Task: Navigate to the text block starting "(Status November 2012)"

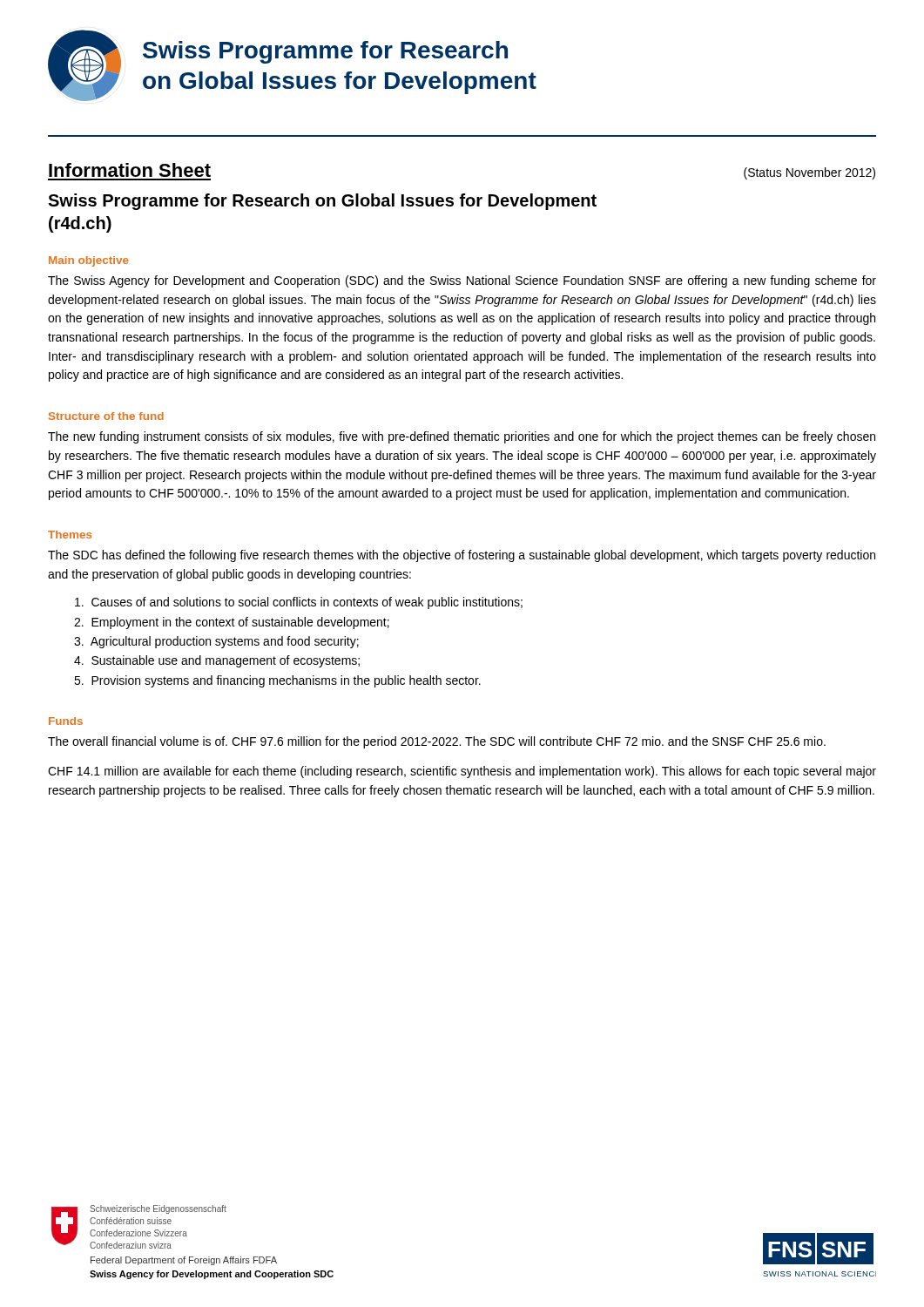Action: click(x=810, y=173)
